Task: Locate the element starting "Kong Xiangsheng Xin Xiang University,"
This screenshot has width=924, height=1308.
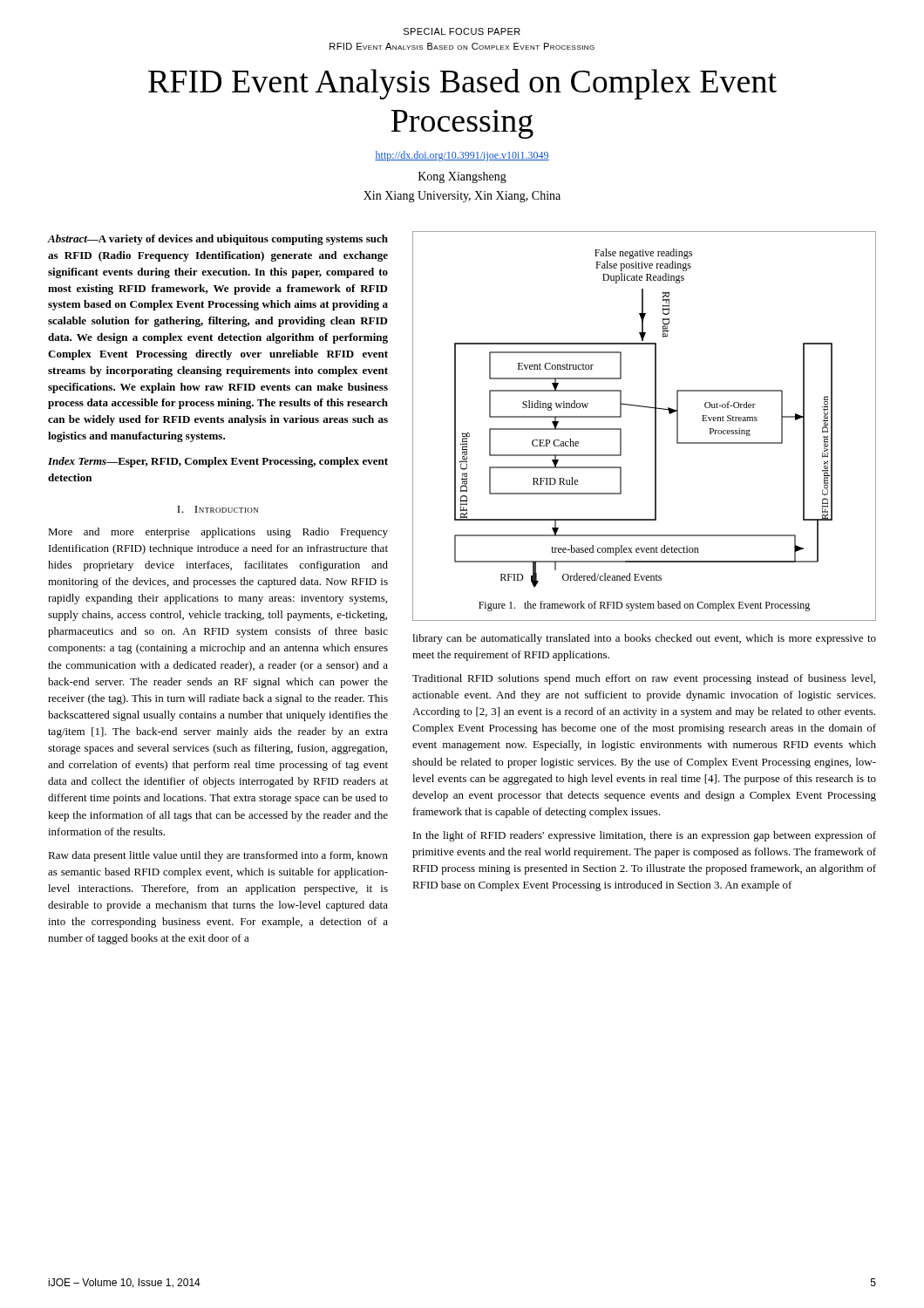Action: (462, 186)
